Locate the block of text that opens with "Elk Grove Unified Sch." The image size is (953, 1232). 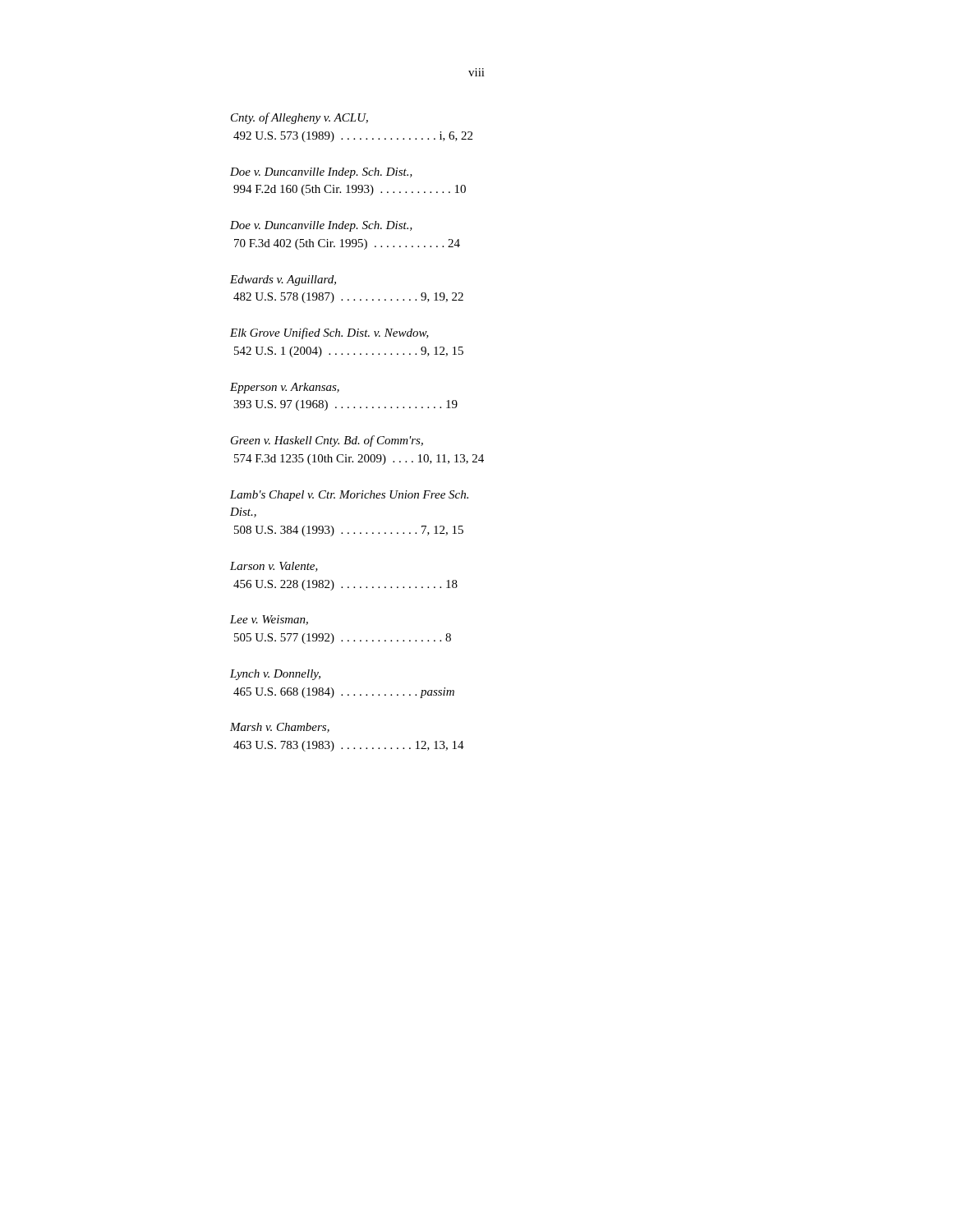[329, 333]
